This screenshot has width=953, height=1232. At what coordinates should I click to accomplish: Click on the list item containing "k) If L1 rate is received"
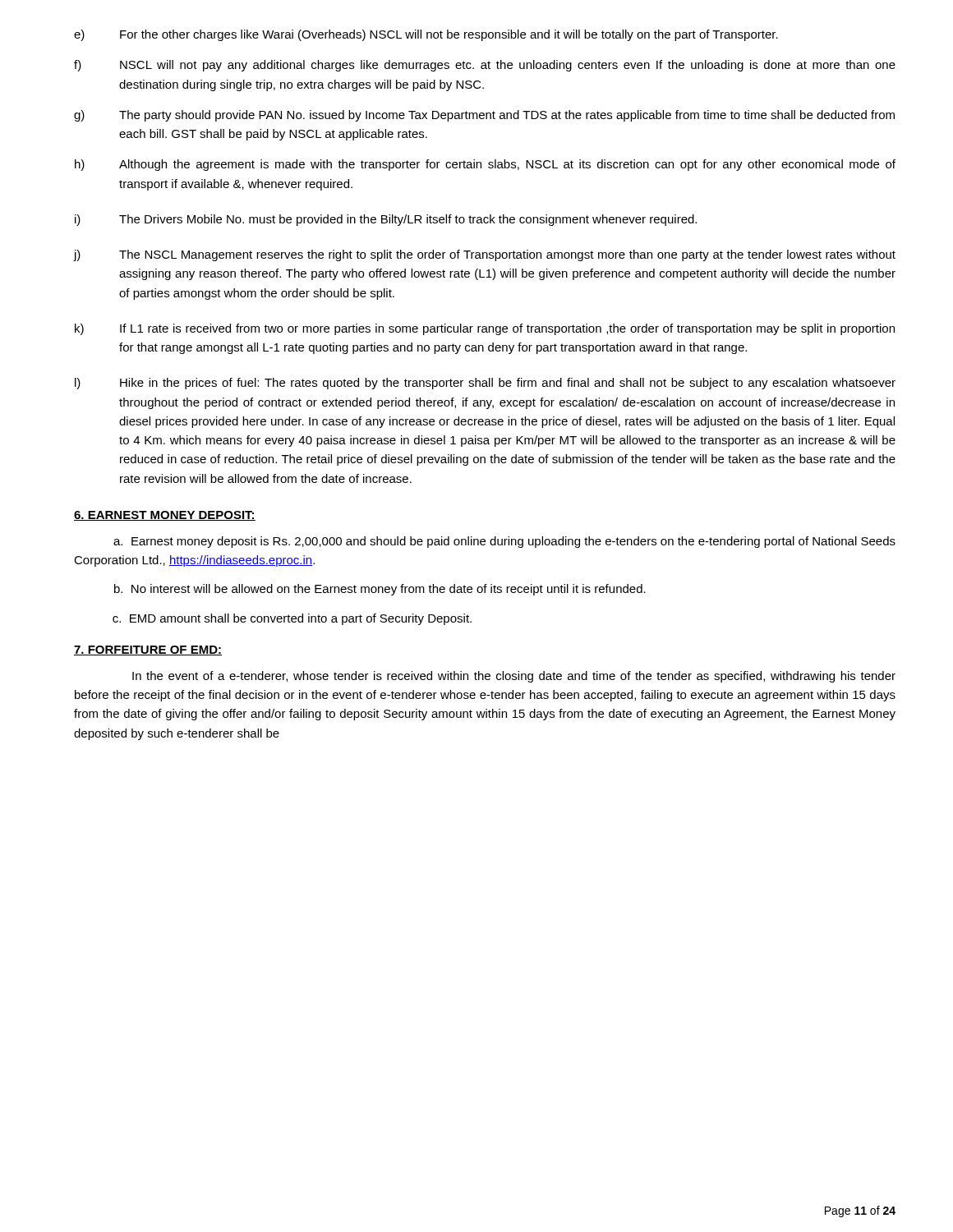(x=485, y=338)
